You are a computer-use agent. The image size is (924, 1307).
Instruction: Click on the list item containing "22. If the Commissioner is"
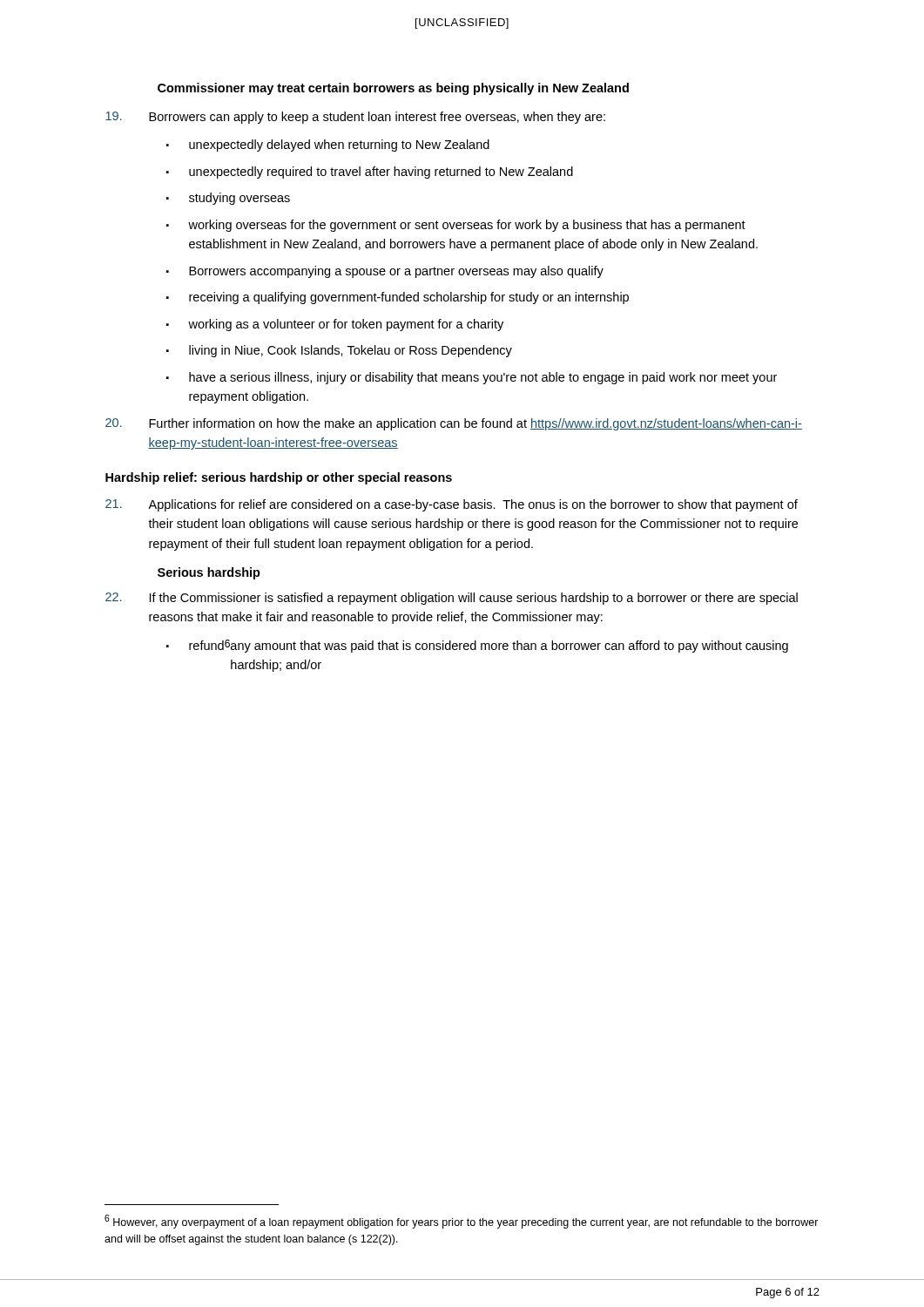pos(462,608)
